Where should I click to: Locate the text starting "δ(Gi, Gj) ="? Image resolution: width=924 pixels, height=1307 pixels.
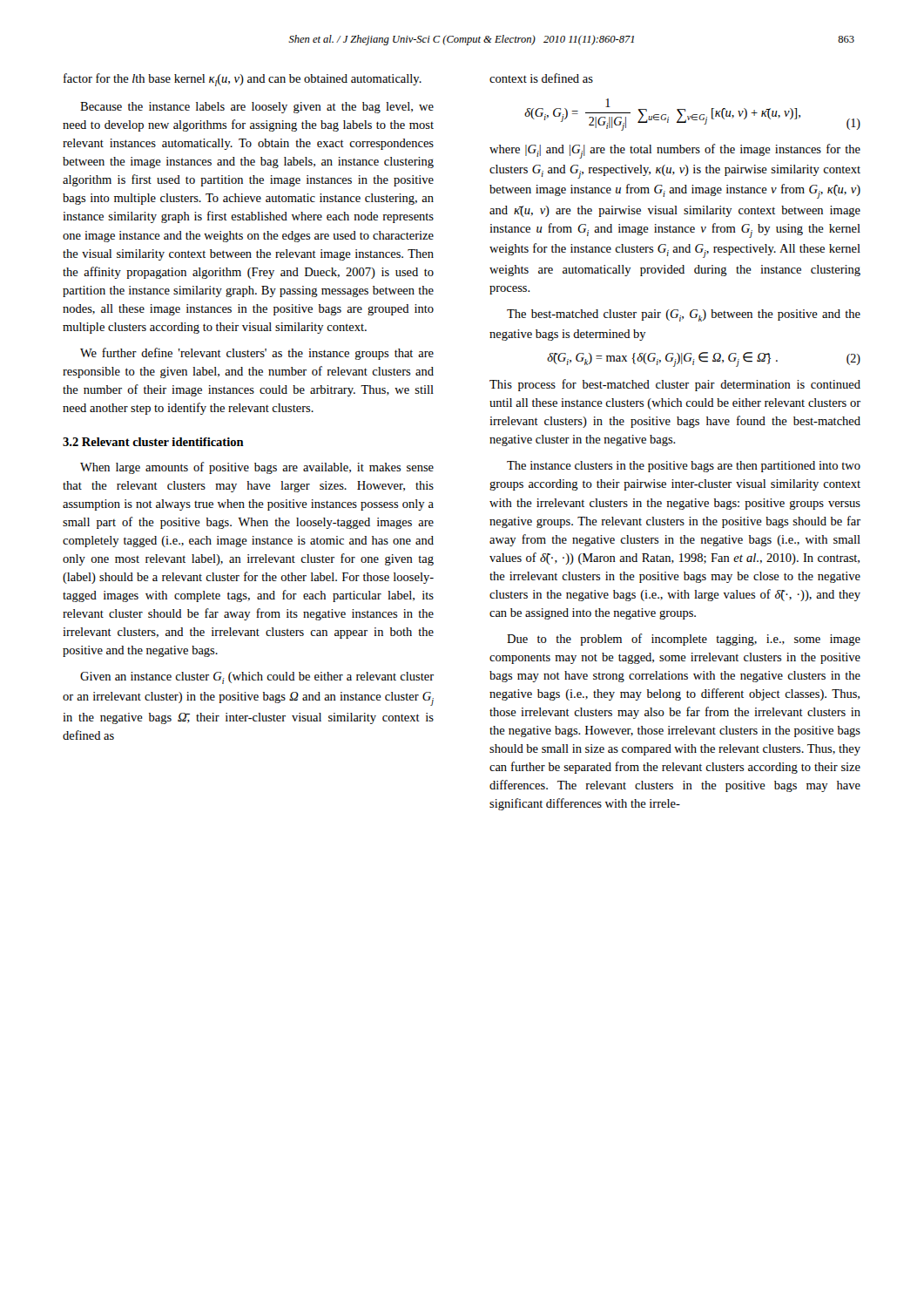[675, 114]
